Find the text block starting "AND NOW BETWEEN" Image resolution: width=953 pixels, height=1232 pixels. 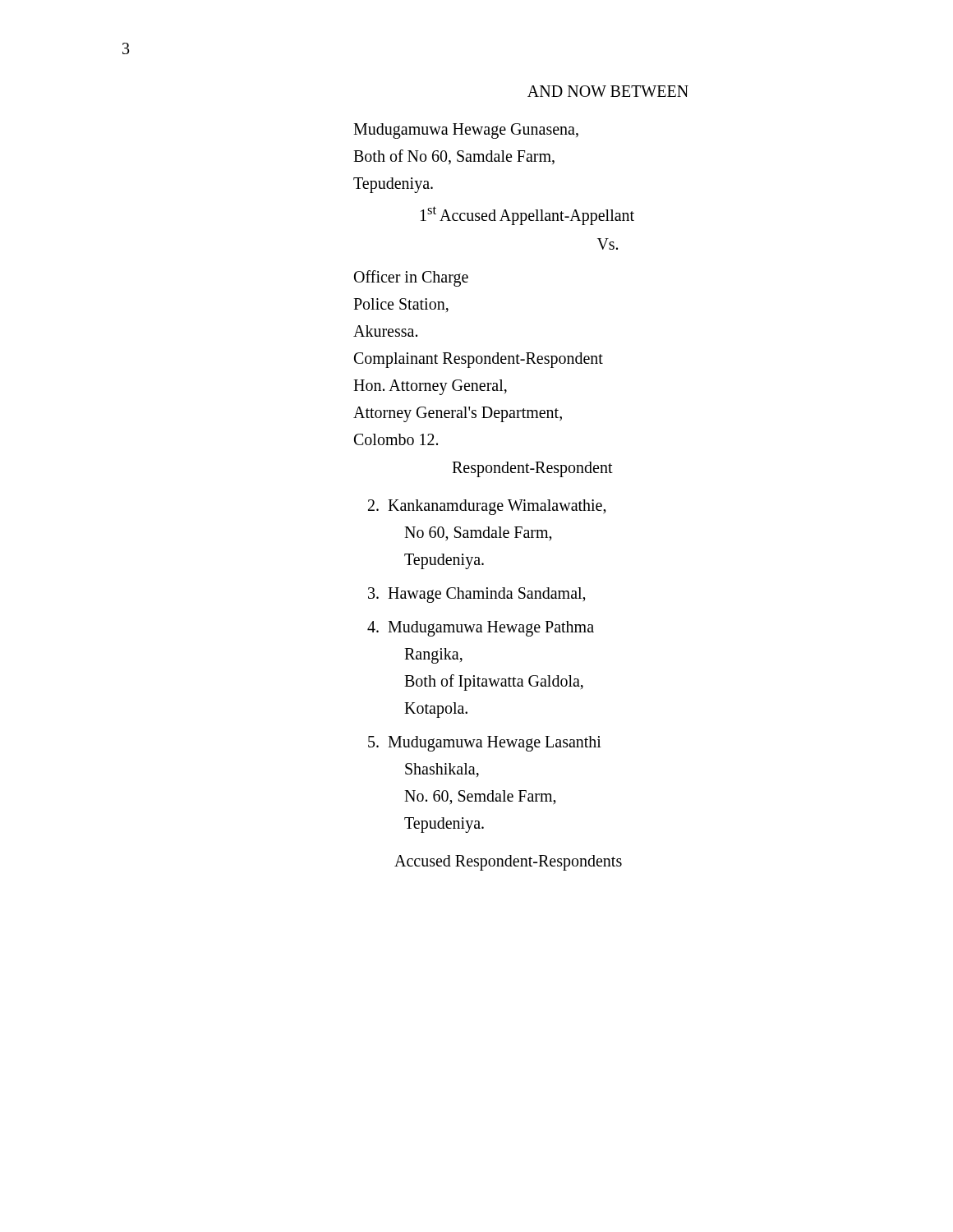pos(608,91)
